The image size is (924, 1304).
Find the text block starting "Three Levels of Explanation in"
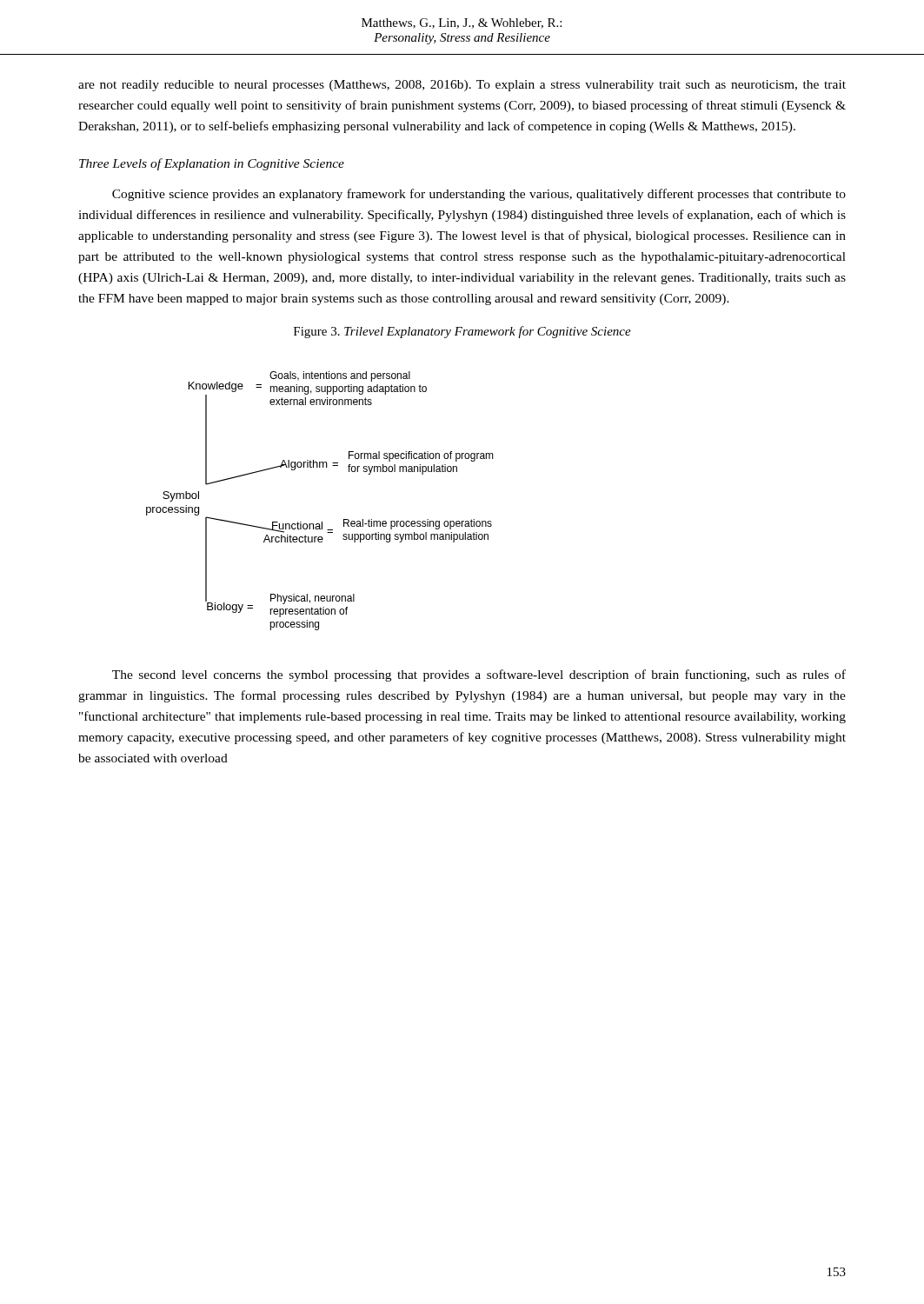coord(211,163)
